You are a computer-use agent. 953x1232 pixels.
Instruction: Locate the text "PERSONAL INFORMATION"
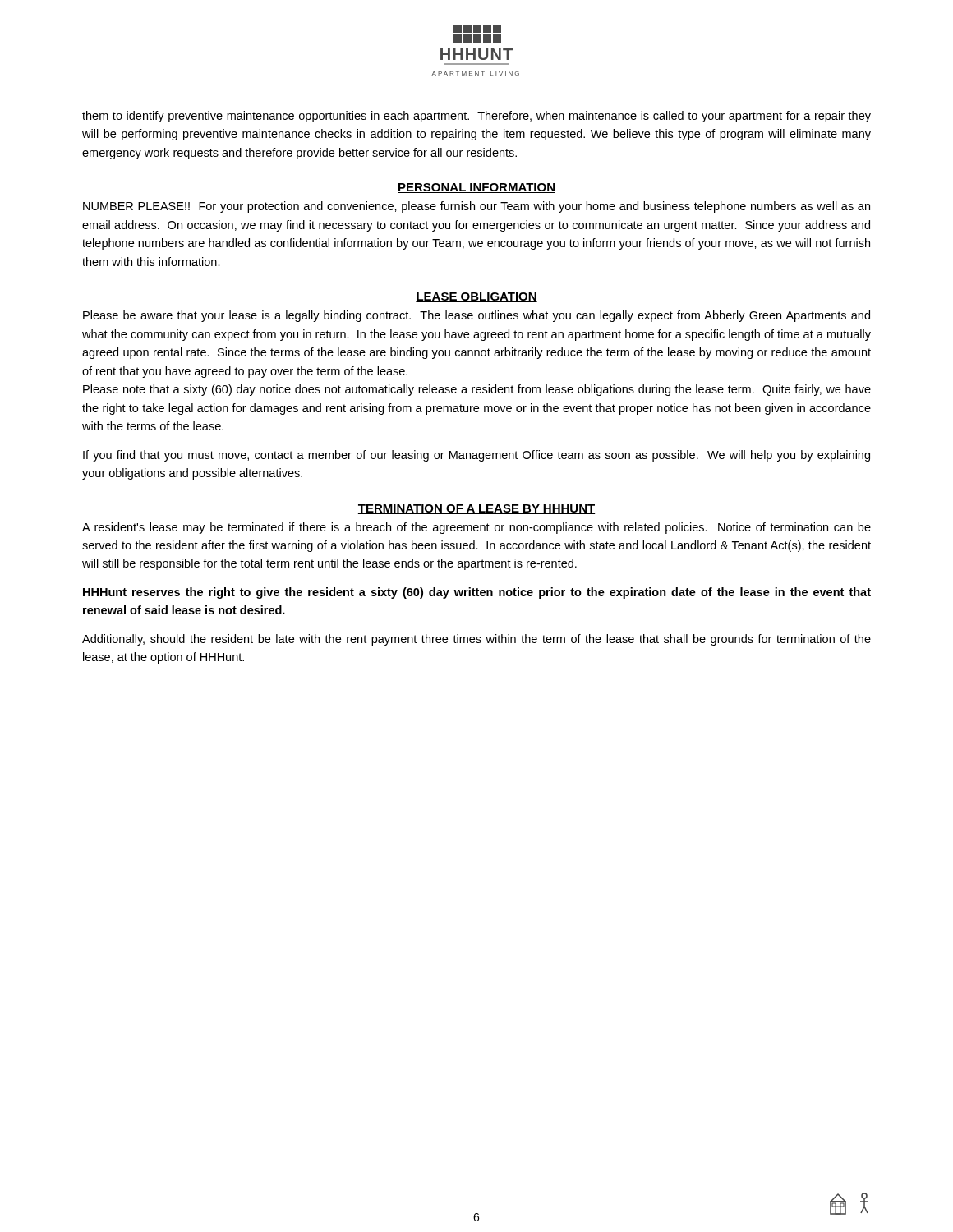tap(476, 187)
